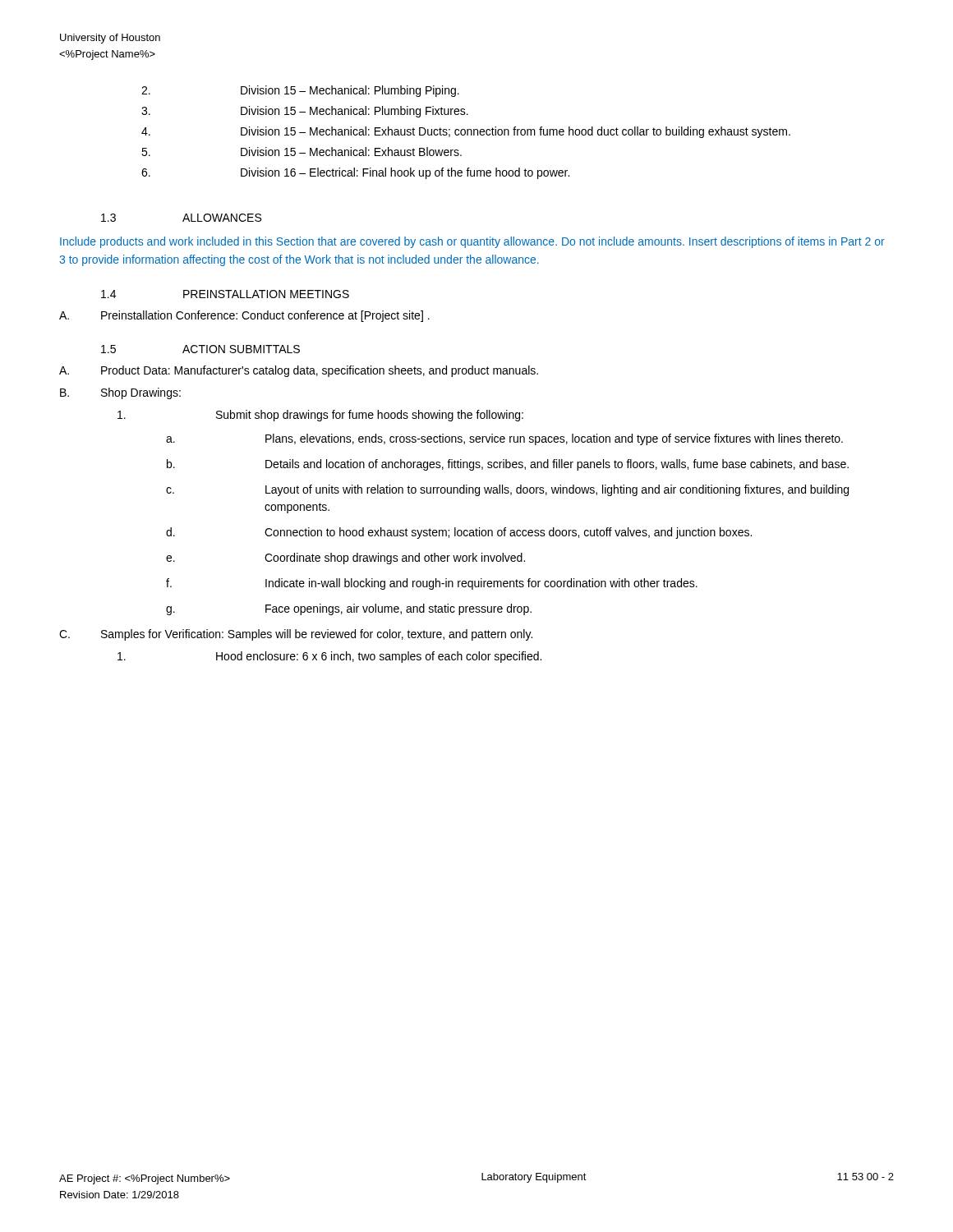Find the block on this page that starts "b. Details and location of anchorages, fittings, scribes,"

pos(476,464)
